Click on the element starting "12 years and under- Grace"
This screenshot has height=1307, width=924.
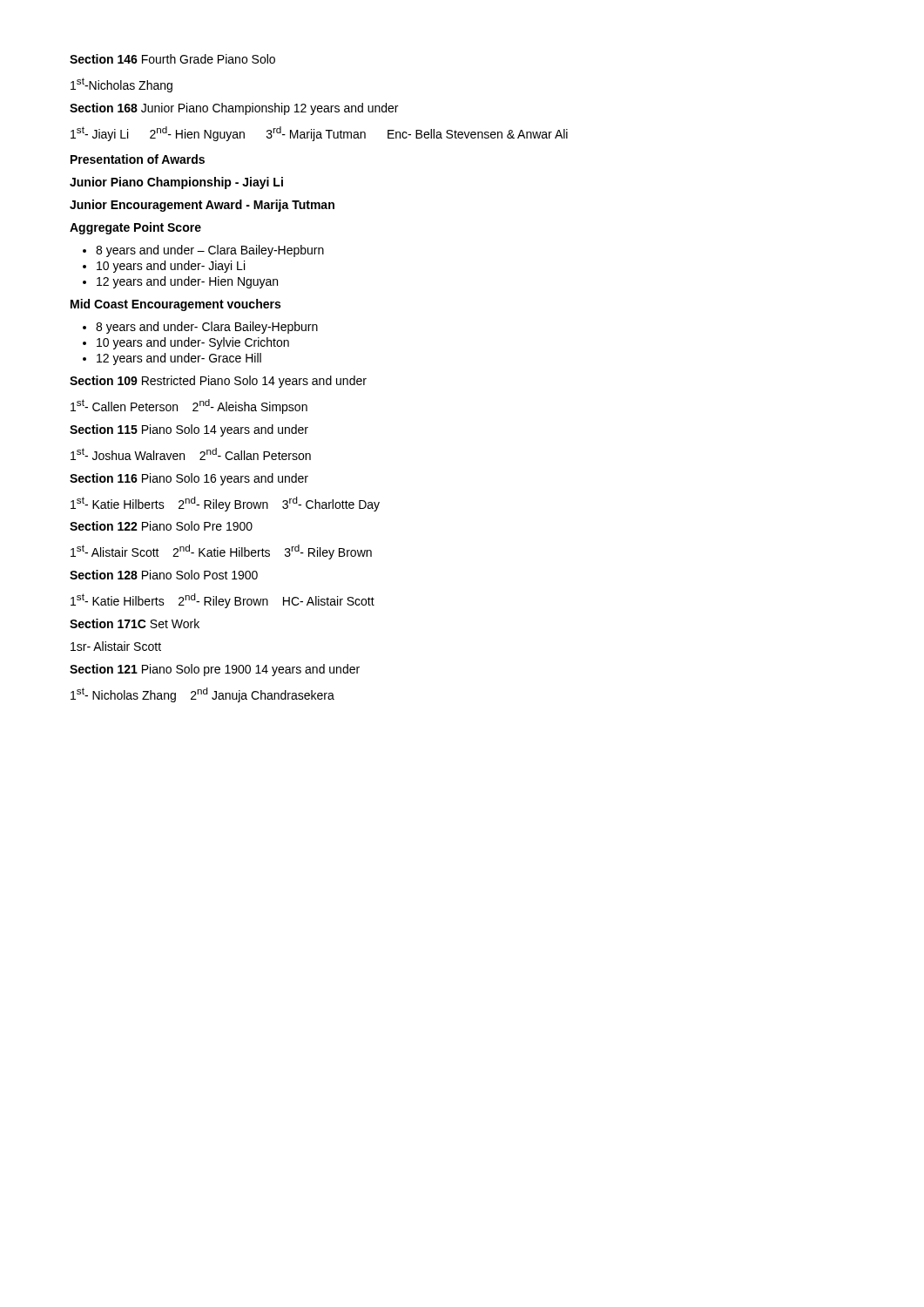tap(179, 358)
